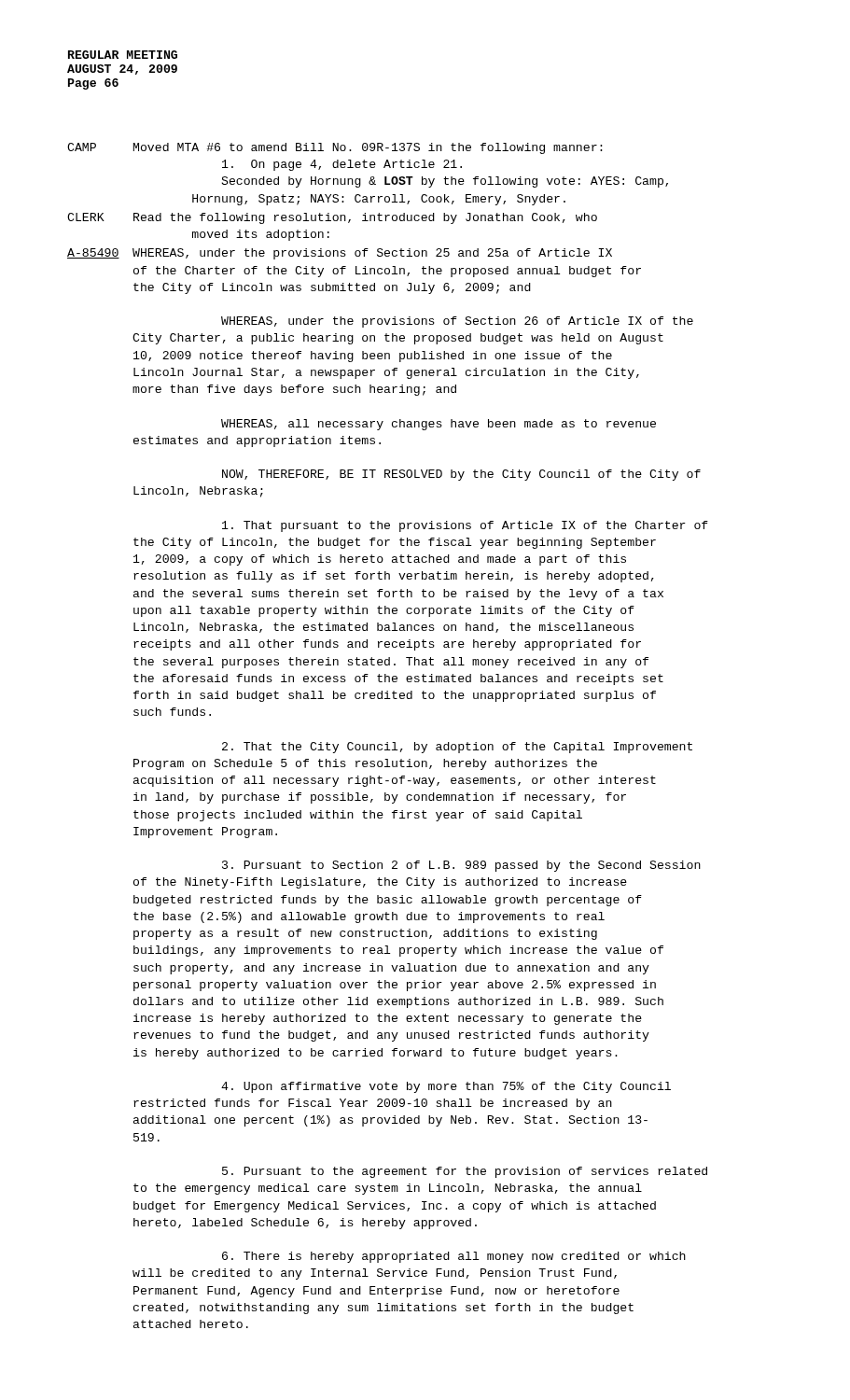
Task: Click the passage that begins "CAMP Moved MTA #6"
Action: pyautogui.click(x=433, y=174)
